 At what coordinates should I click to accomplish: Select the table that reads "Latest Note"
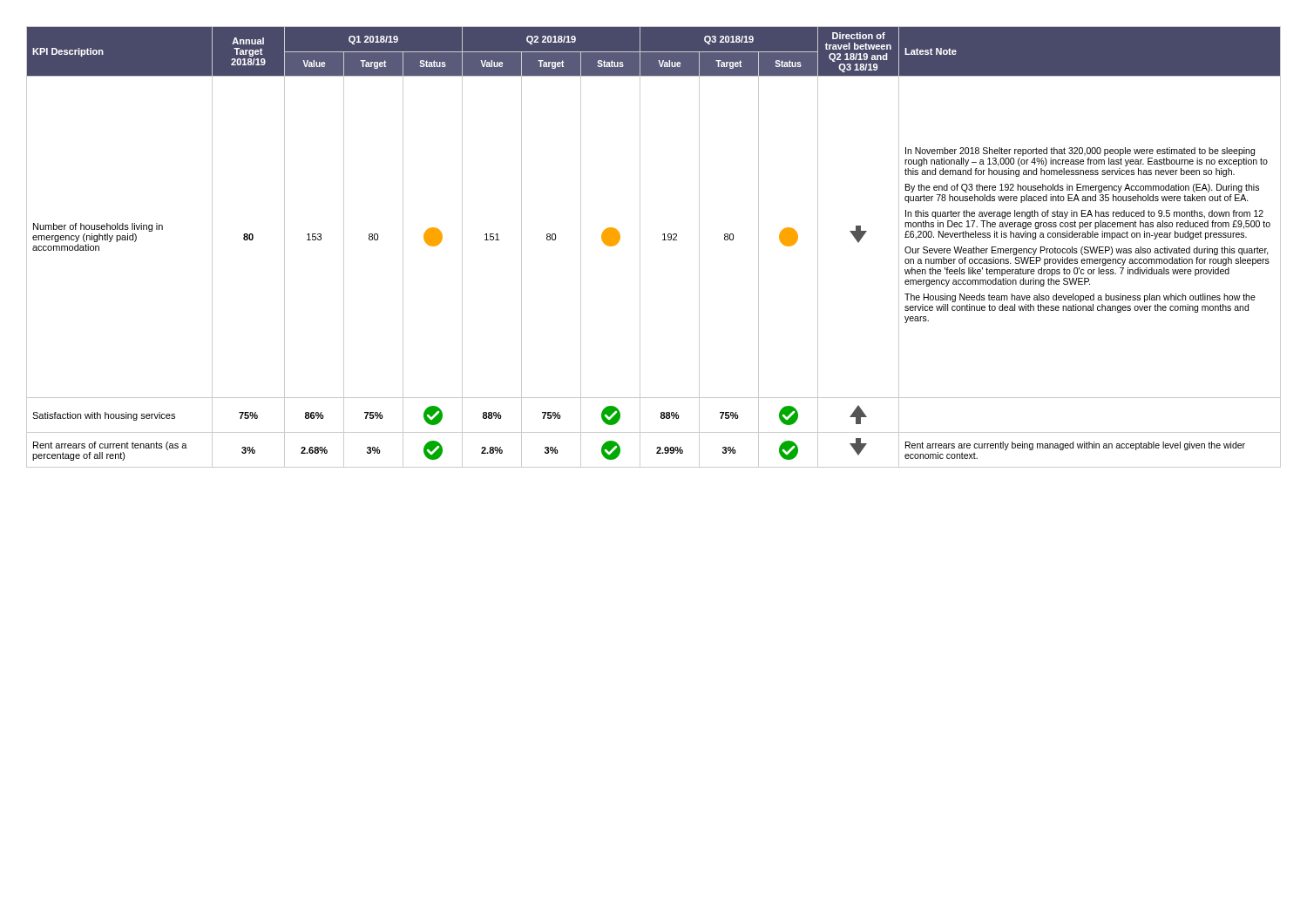pos(654,247)
